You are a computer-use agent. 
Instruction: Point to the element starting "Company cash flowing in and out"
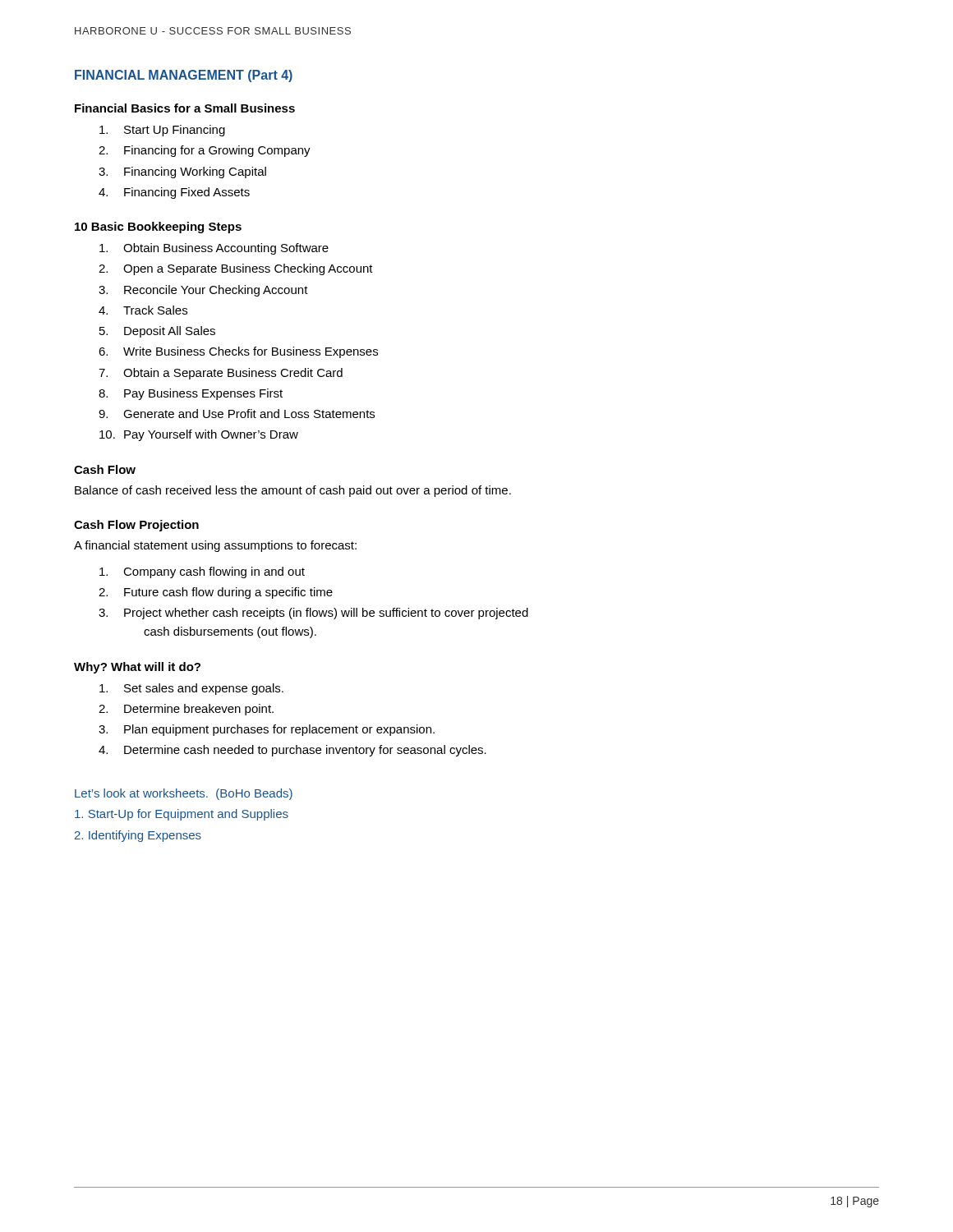[202, 571]
